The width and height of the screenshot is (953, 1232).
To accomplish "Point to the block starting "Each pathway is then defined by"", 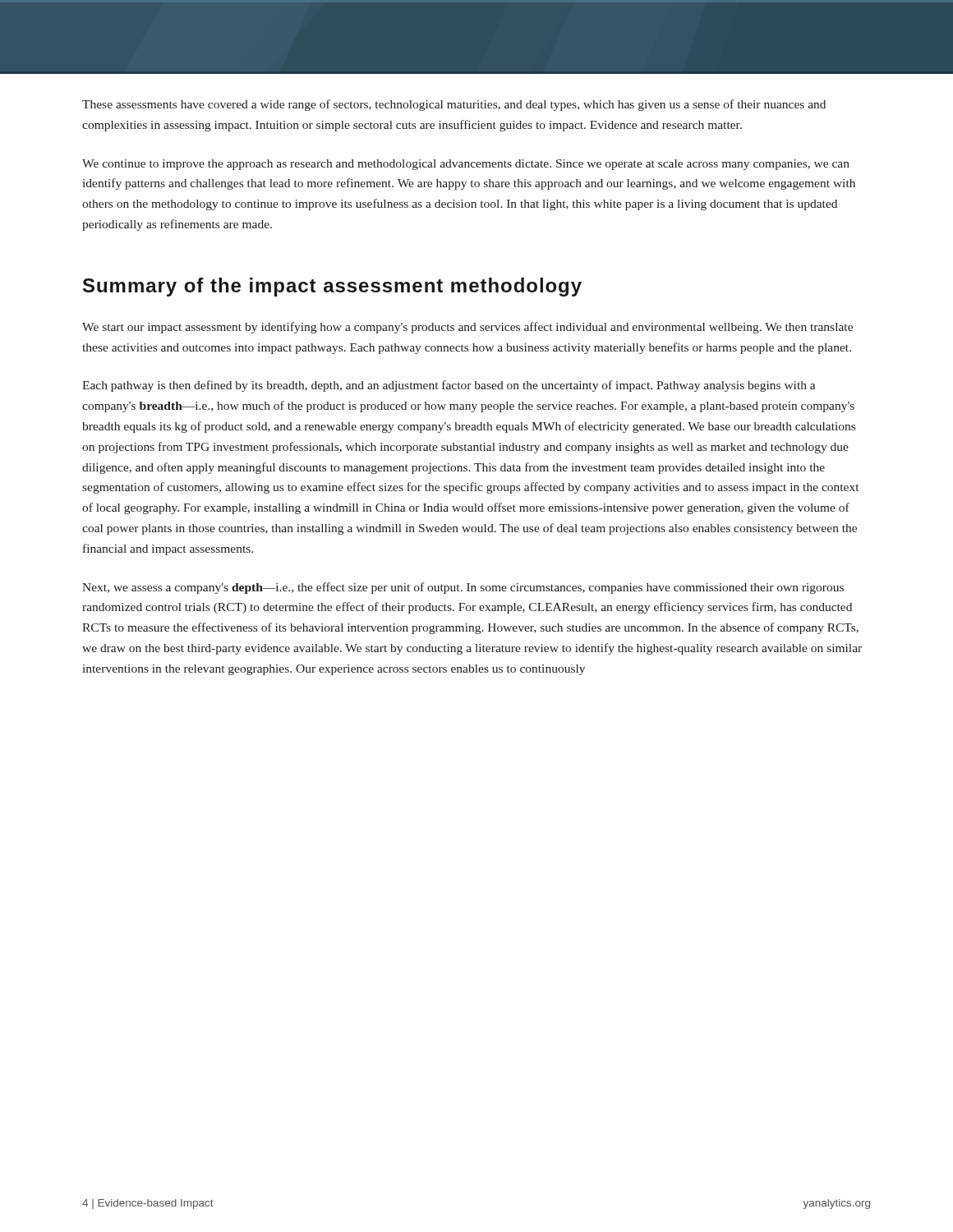I will pyautogui.click(x=476, y=467).
